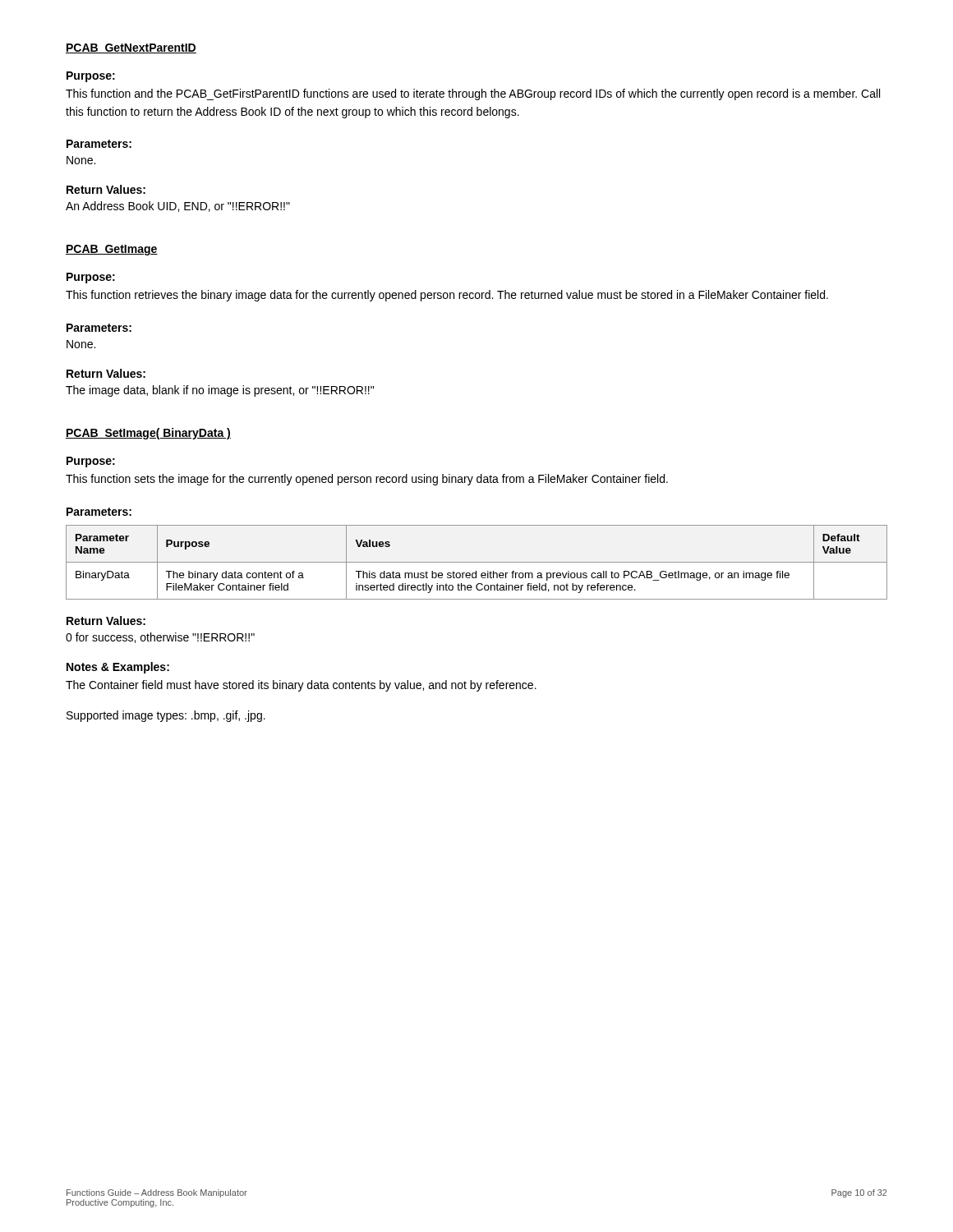Find the text block with the text "This function retrieves the binary"
Image resolution: width=953 pixels, height=1232 pixels.
pos(447,295)
